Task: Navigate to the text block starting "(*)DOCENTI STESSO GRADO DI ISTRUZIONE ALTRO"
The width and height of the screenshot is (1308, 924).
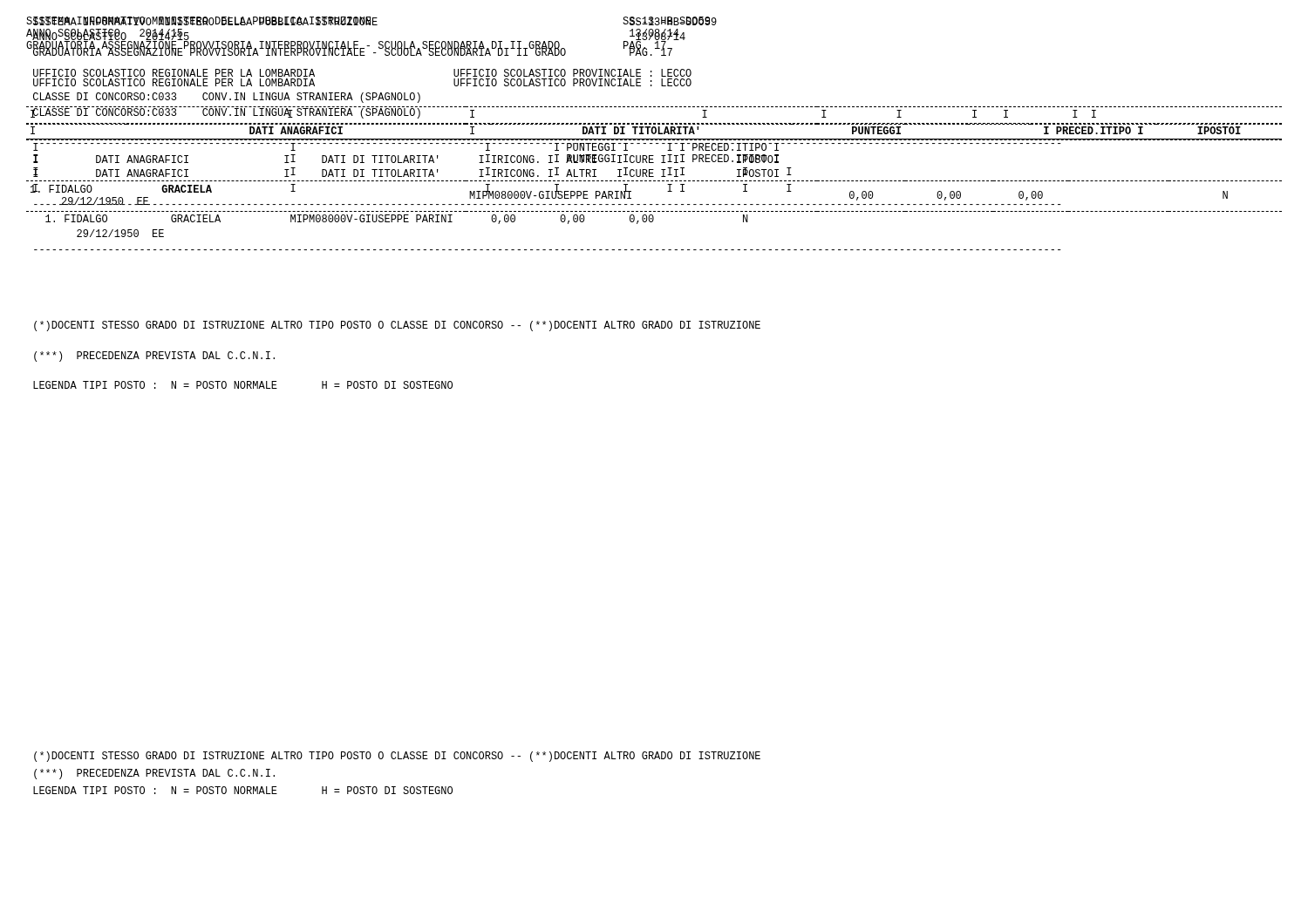Action: click(x=394, y=757)
